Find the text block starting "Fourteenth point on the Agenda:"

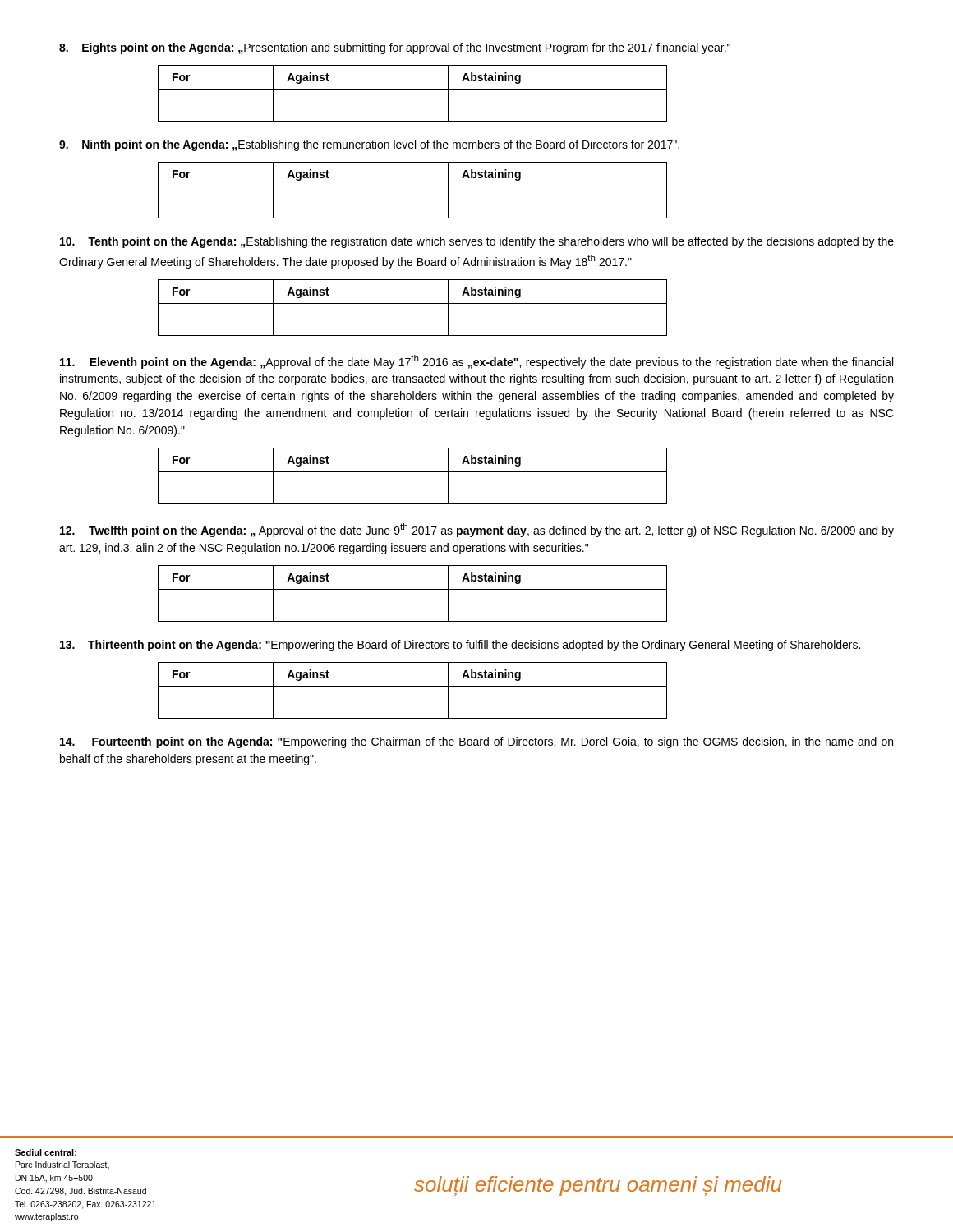coord(476,750)
